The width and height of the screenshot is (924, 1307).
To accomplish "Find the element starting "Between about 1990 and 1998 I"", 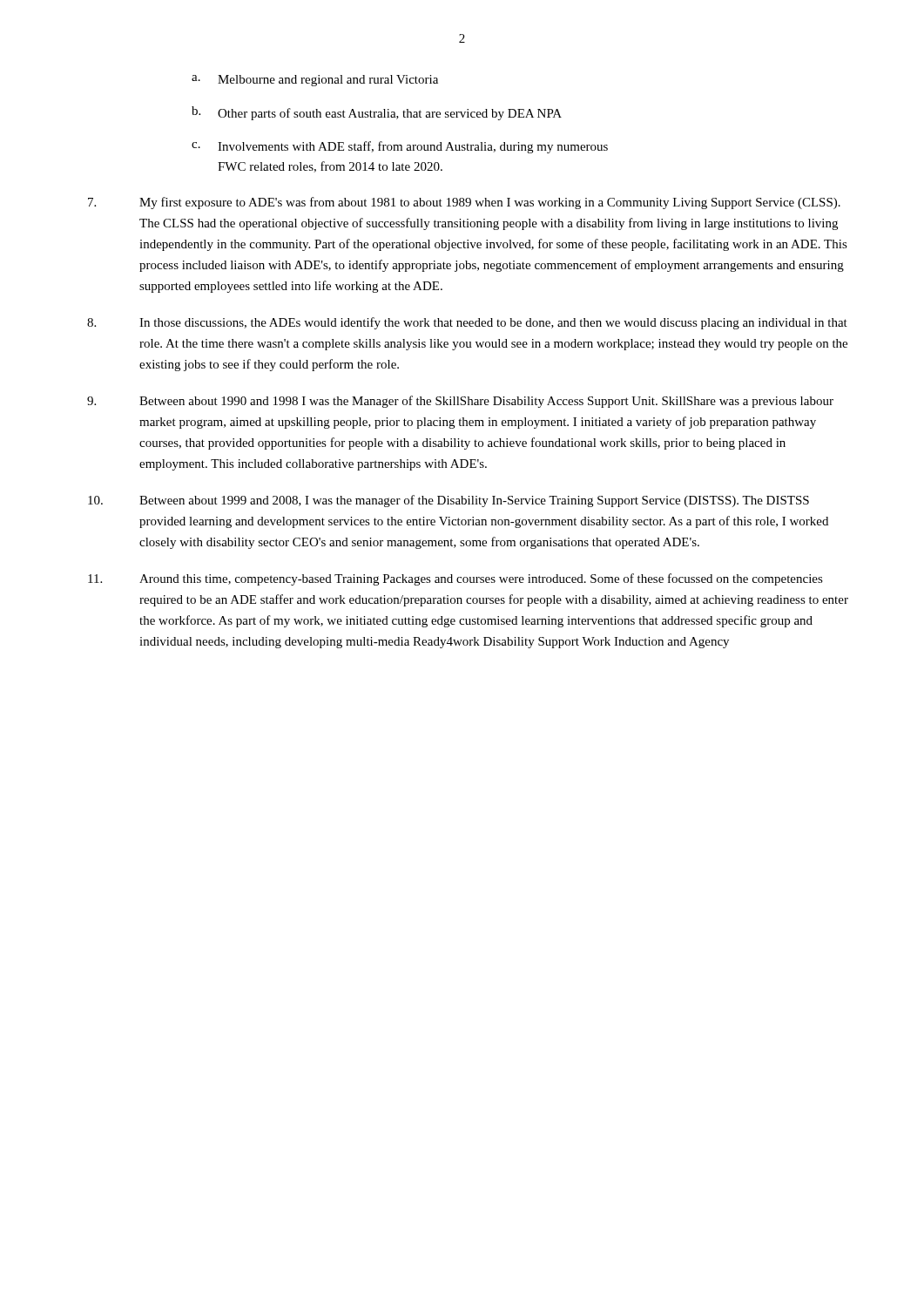I will coord(471,432).
